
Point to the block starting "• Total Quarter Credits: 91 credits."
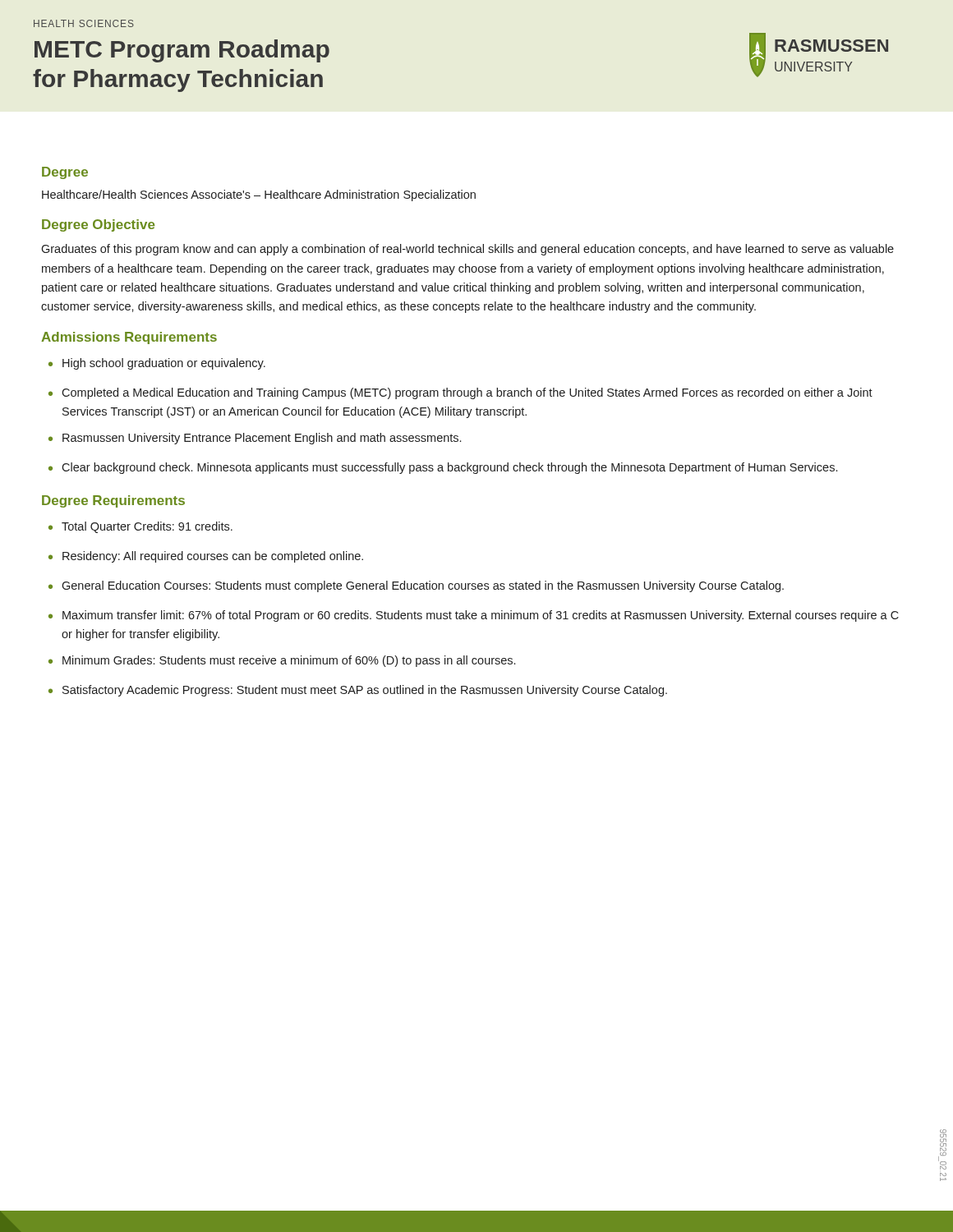click(x=140, y=528)
